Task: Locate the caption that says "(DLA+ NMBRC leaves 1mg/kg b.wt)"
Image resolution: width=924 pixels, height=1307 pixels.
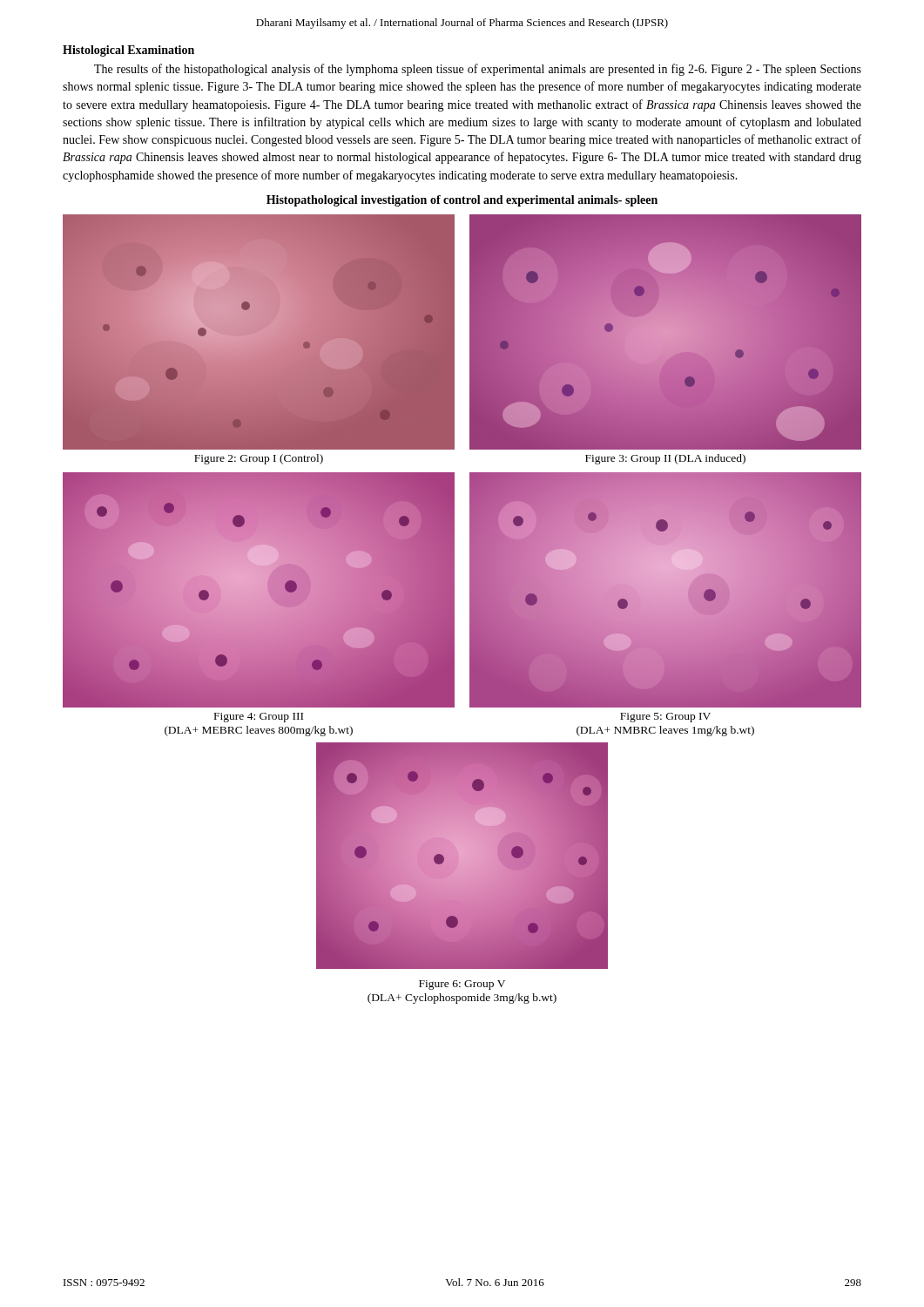Action: 665,730
